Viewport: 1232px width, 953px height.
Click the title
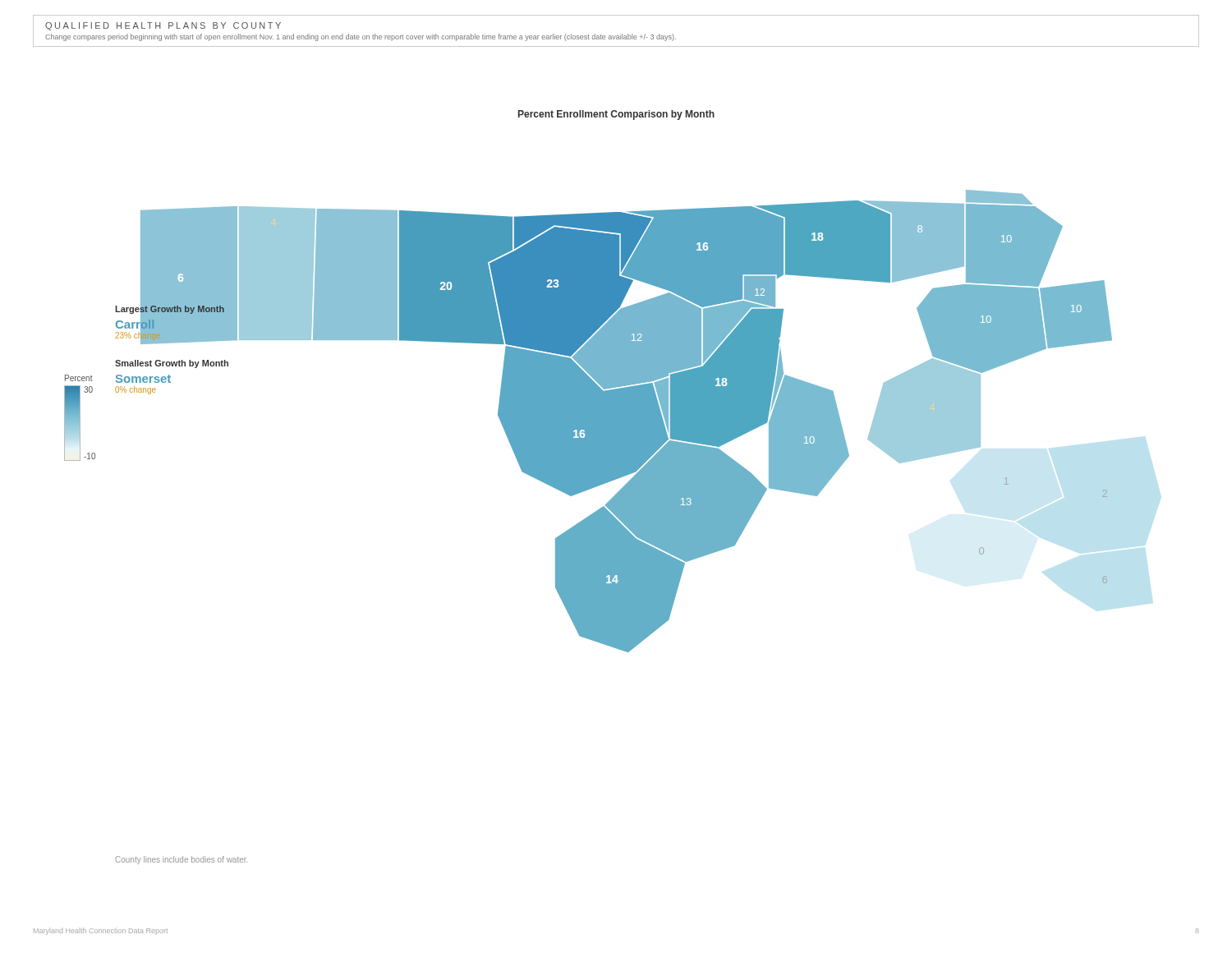point(616,114)
